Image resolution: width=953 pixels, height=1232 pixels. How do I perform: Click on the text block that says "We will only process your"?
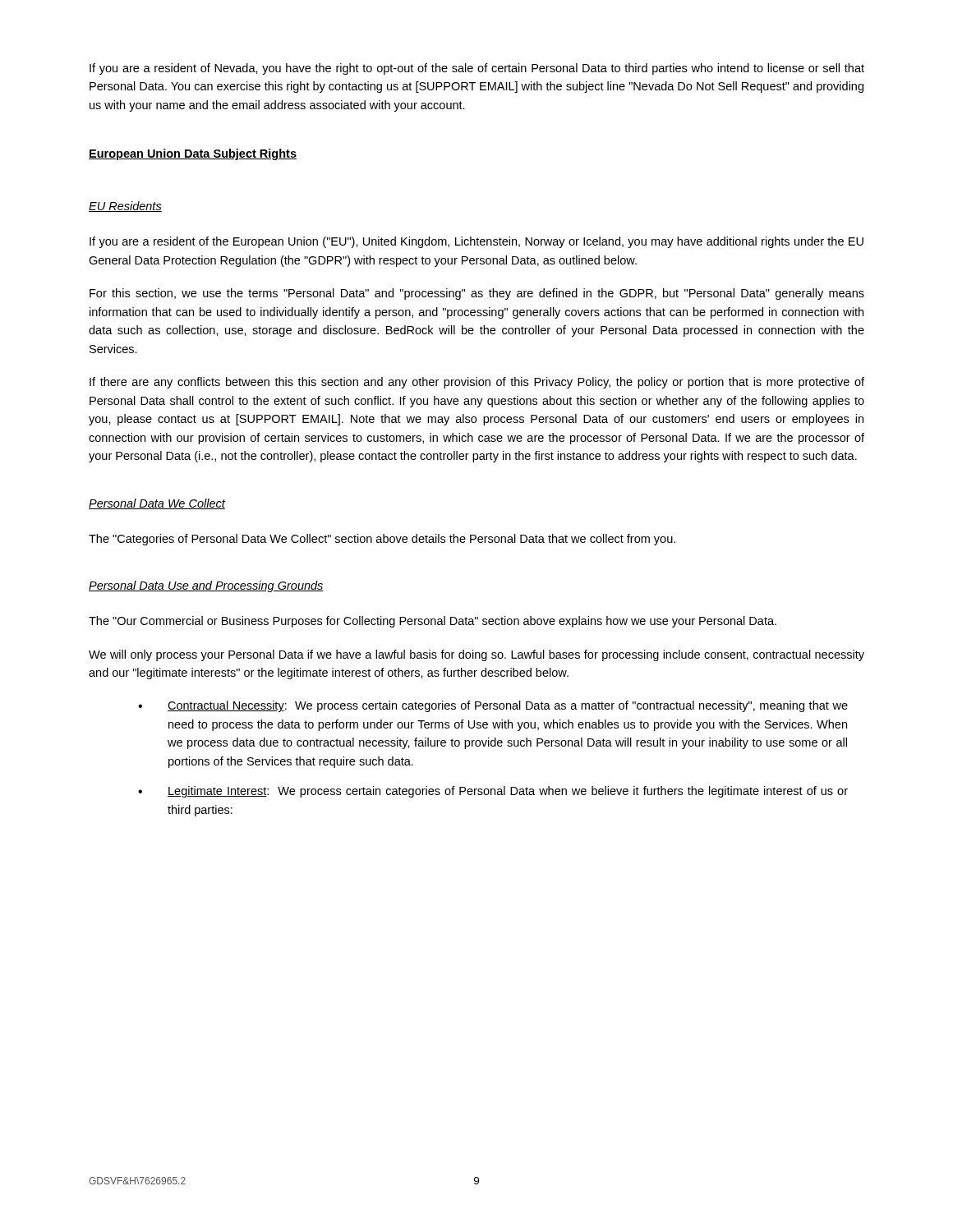(476, 663)
